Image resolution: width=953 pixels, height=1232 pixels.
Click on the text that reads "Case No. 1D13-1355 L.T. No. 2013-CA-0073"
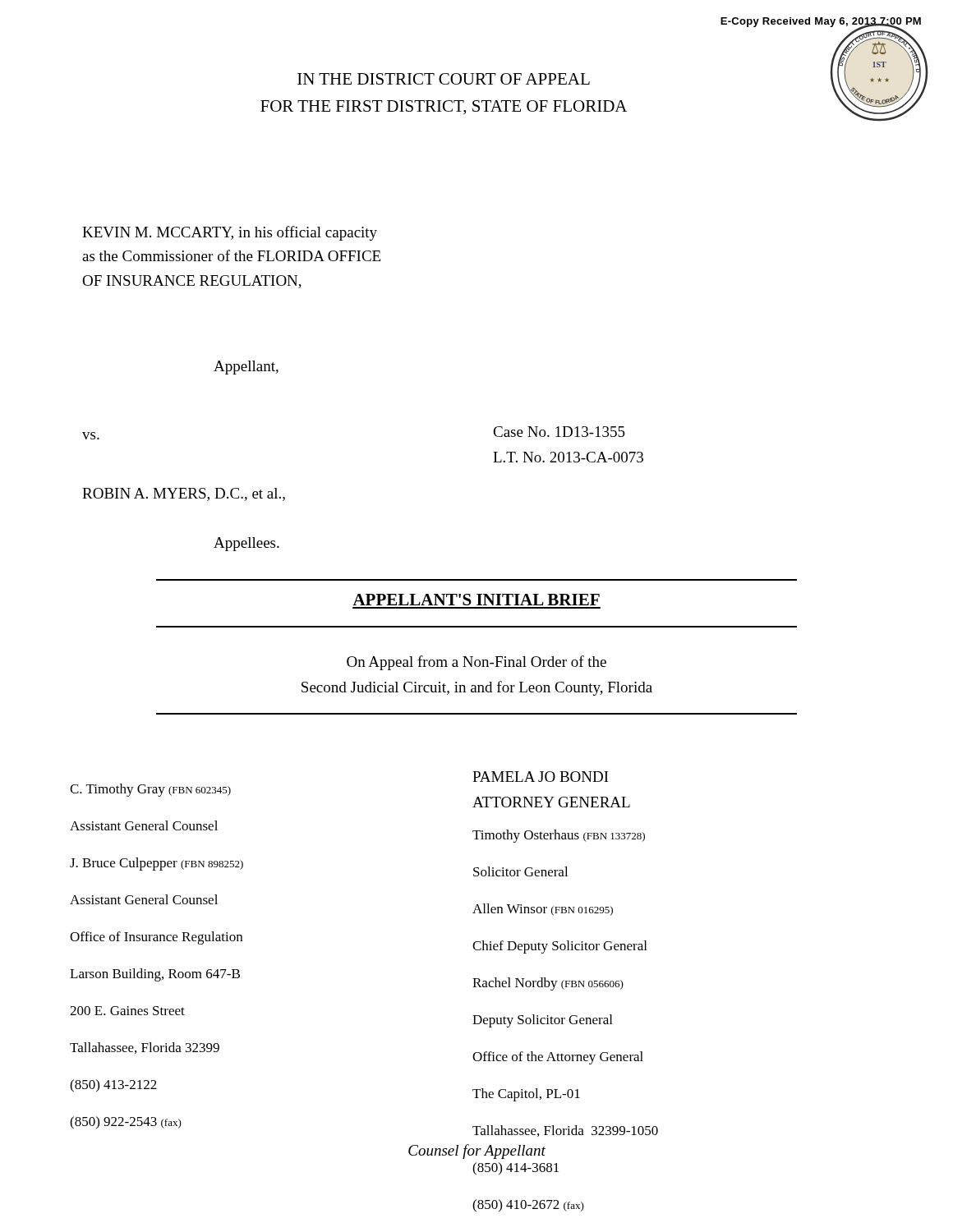click(568, 444)
